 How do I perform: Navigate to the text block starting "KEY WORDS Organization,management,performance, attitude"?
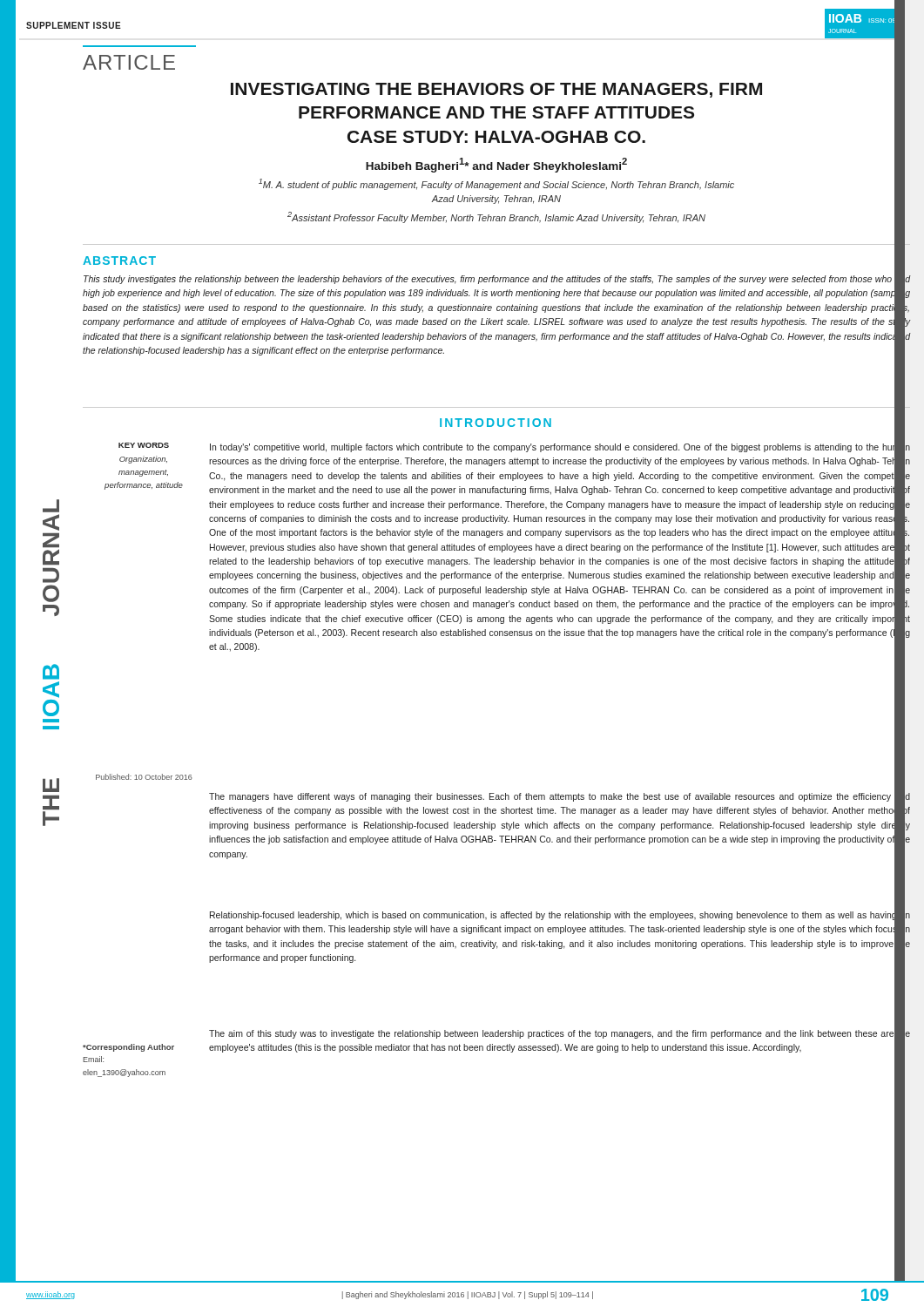click(x=144, y=466)
